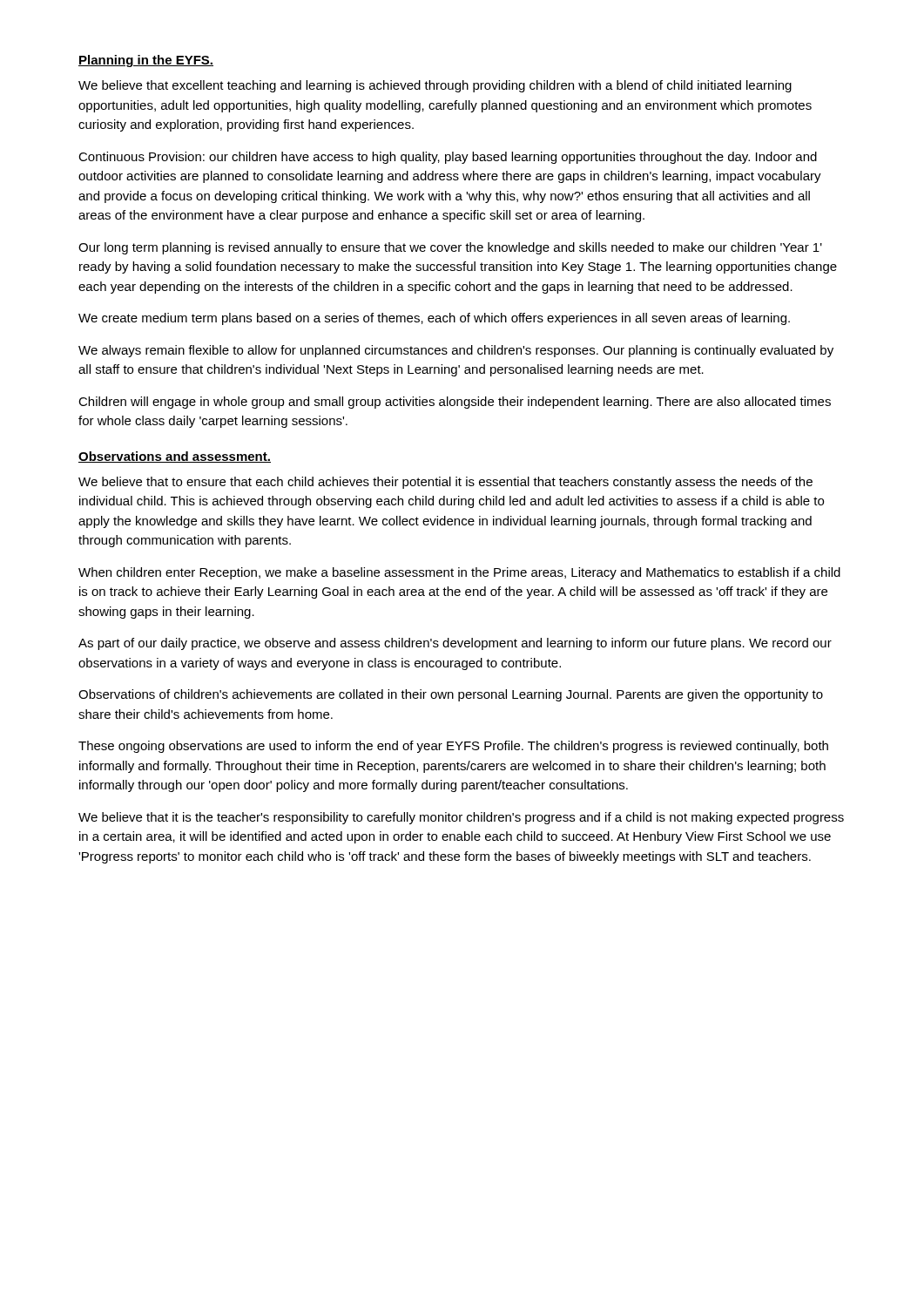The image size is (924, 1307).
Task: Find the region starting "We believe that to ensure that each child"
Action: coord(462,511)
